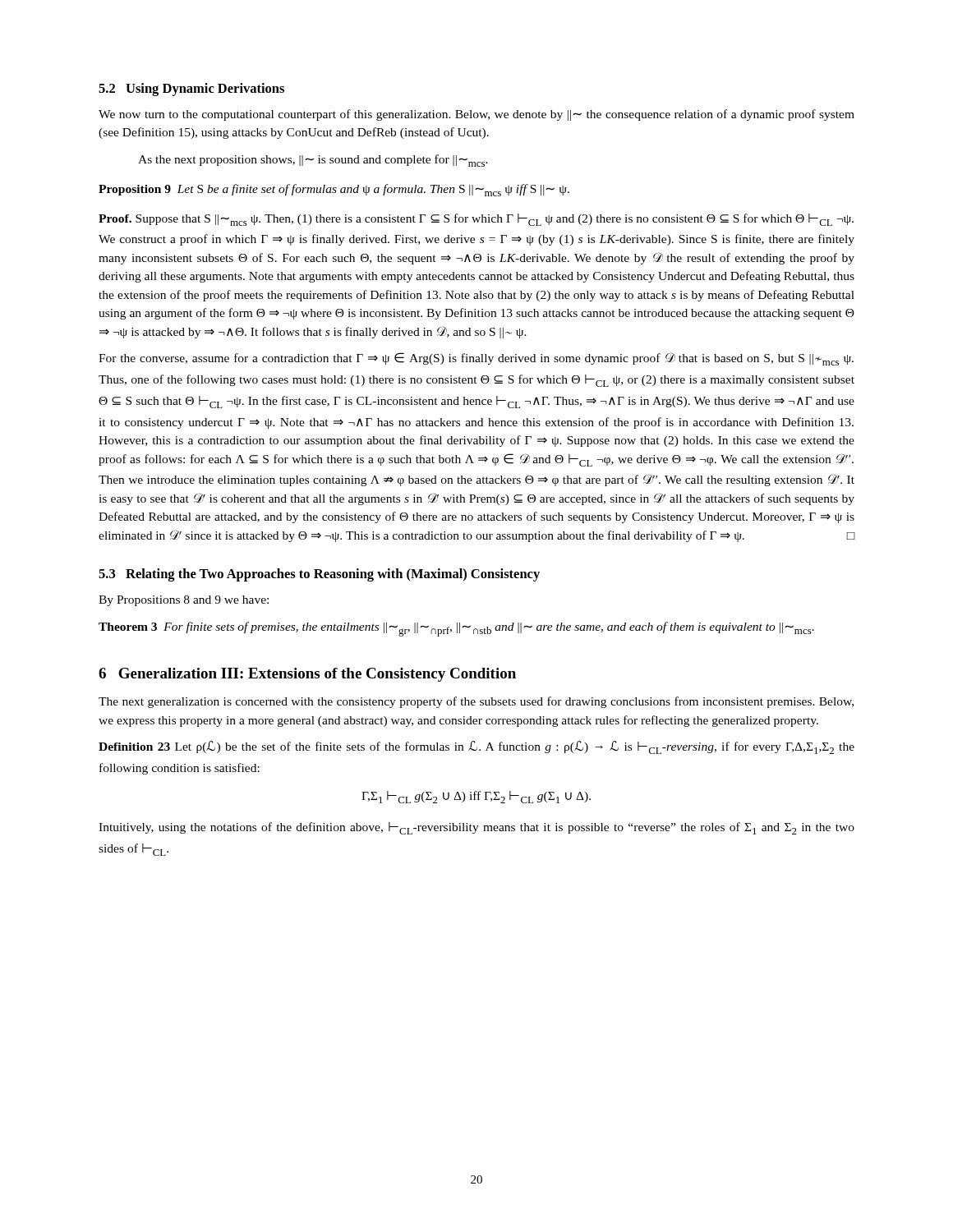Locate the text starting "Theorem 3 For finite"
The height and width of the screenshot is (1232, 953).
coord(476,628)
